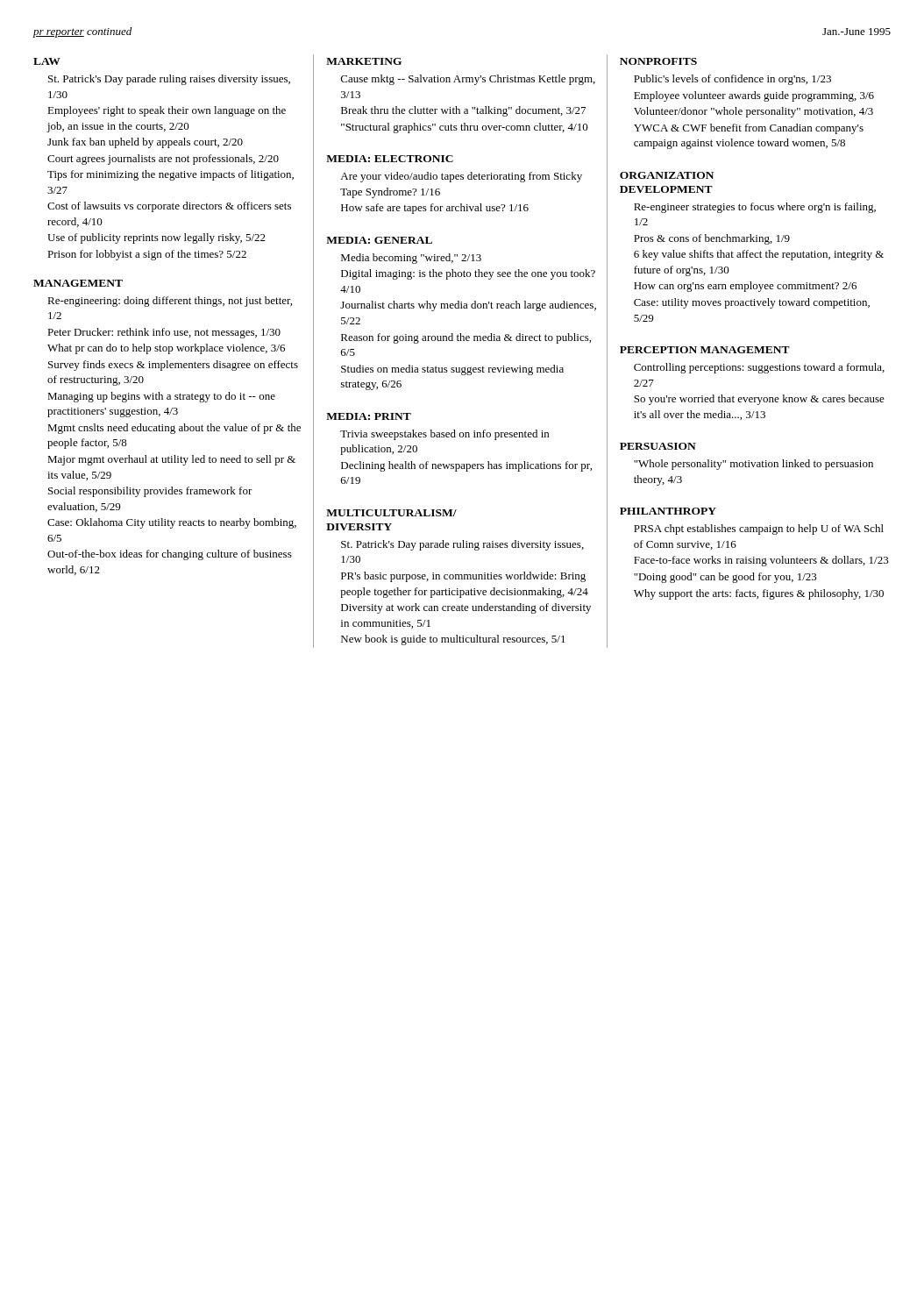This screenshot has width=924, height=1315.
Task: Where is the passage that starts "Controlling perceptions: suggestions toward a formula,"?
Action: [759, 375]
